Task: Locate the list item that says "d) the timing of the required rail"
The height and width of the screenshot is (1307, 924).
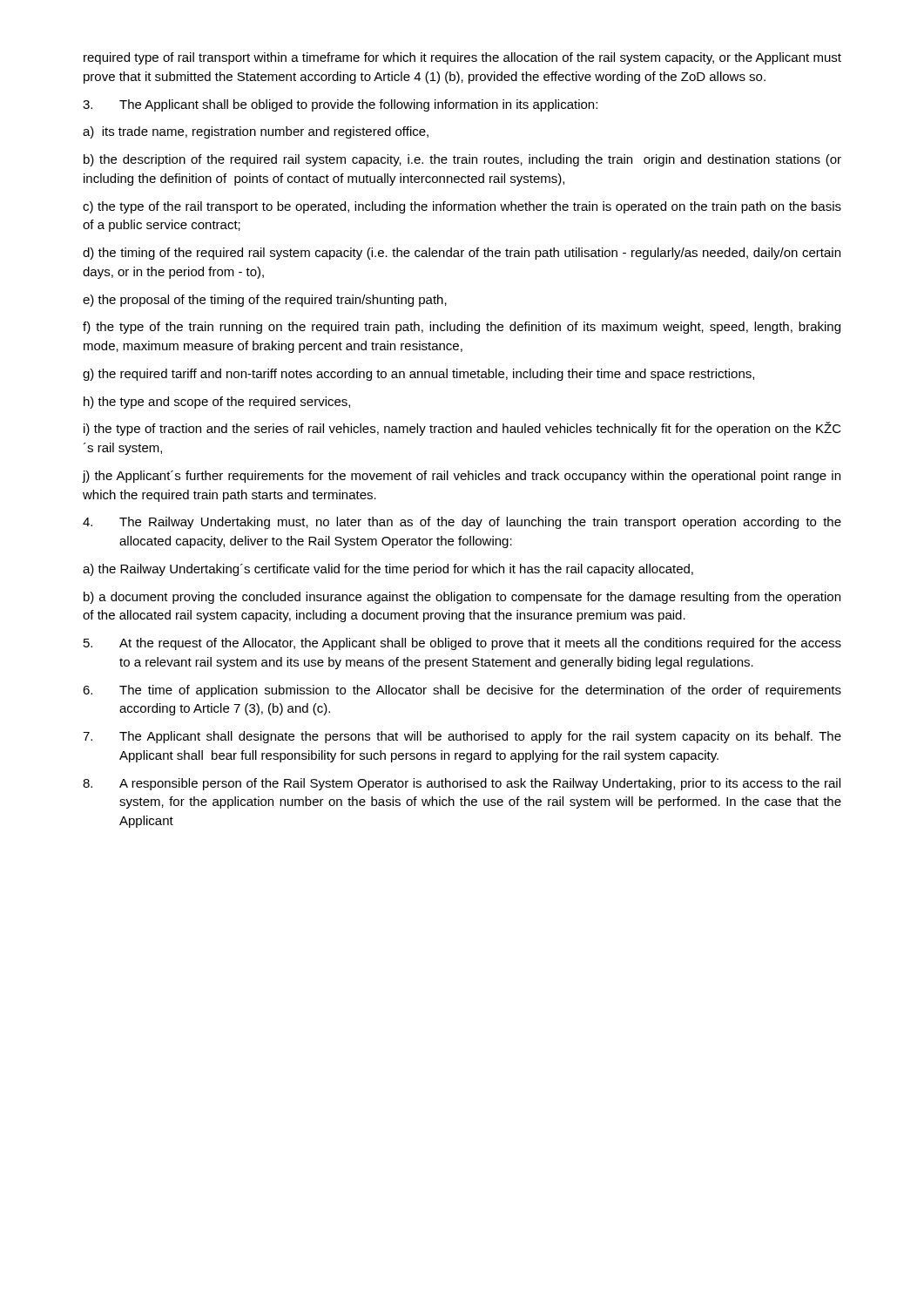Action: coord(462,262)
